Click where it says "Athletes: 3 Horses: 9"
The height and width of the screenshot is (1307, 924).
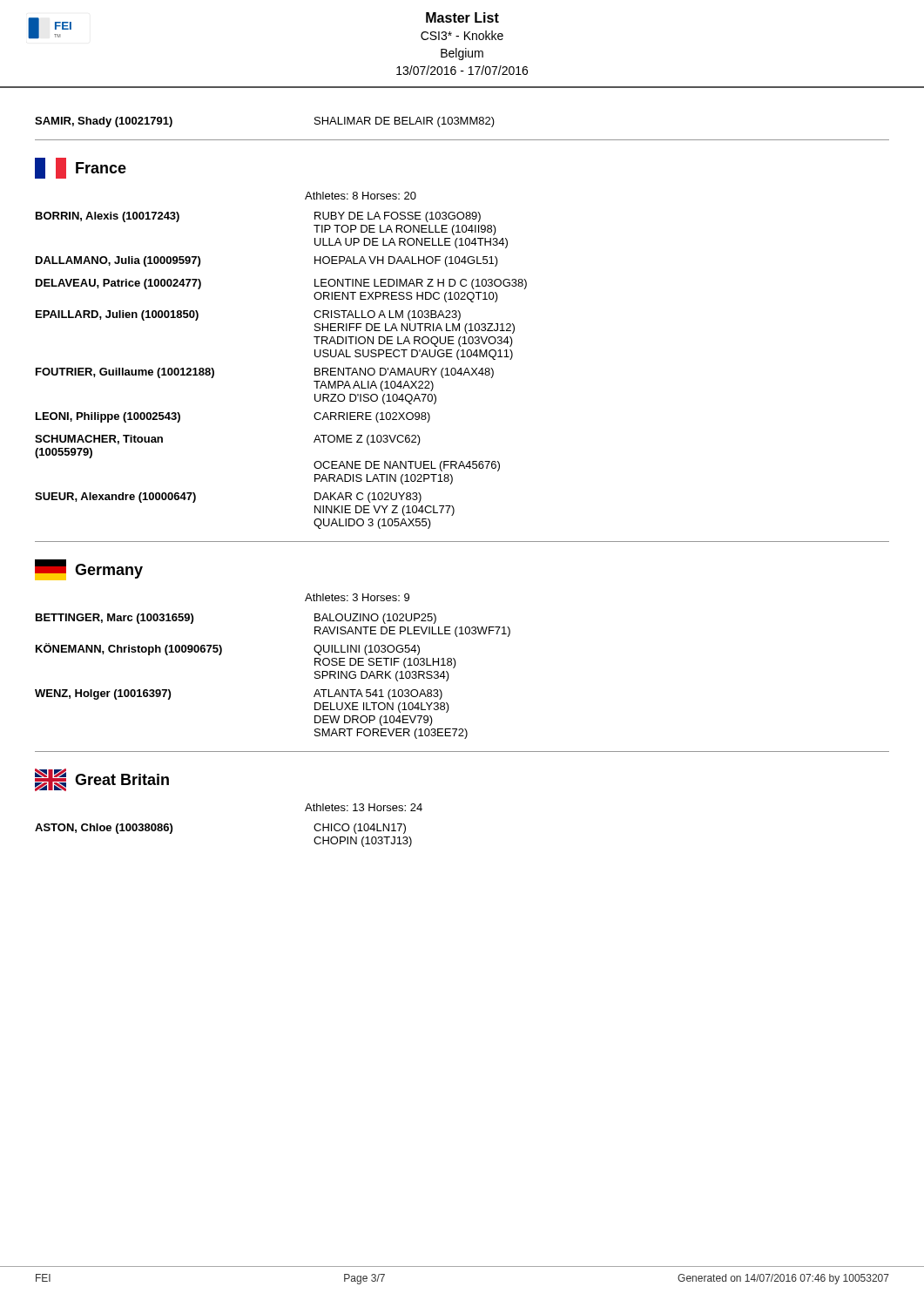coord(357,597)
